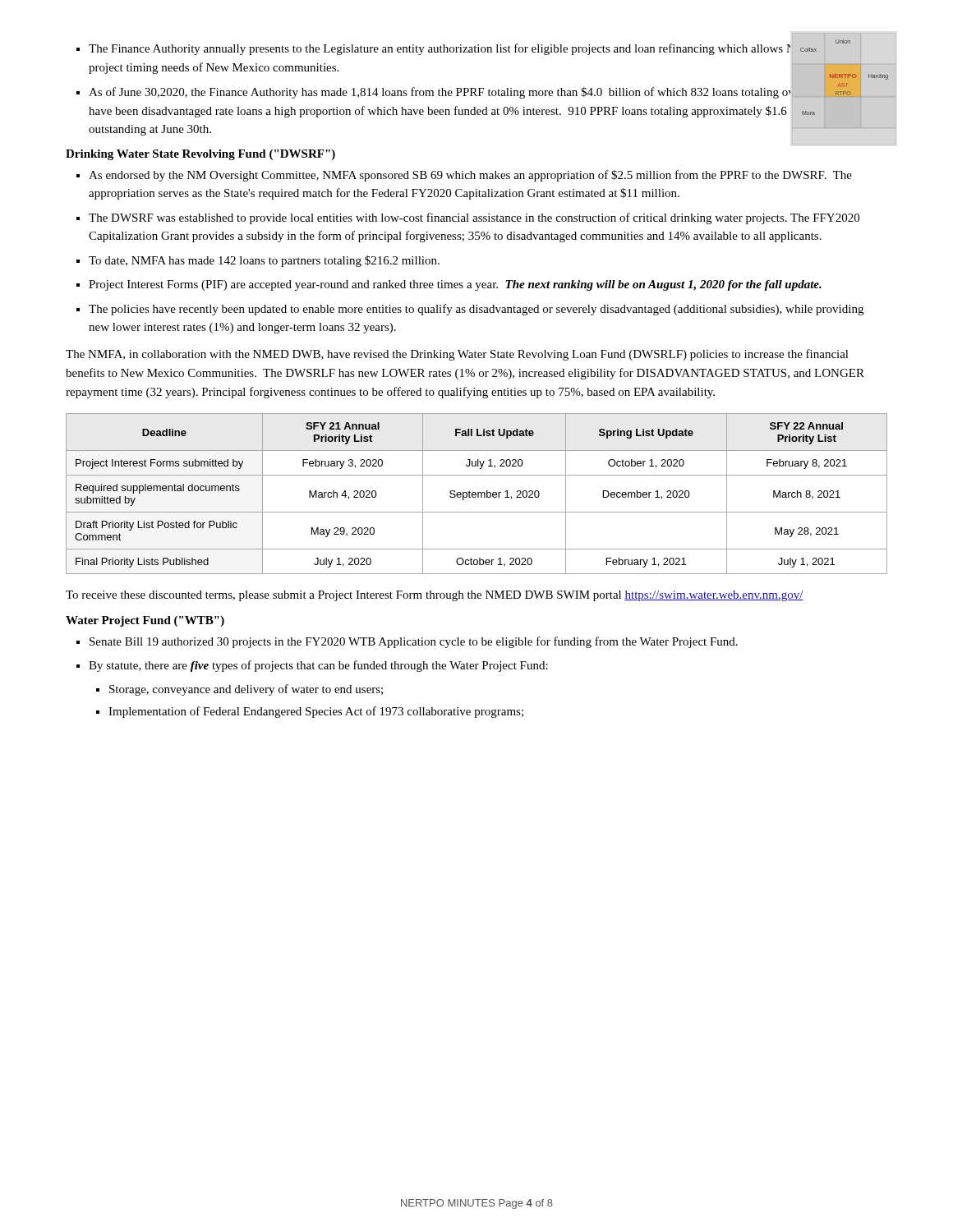Point to the element starting "Water Project Fund ("WTB")"
This screenshot has width=953, height=1232.
point(145,620)
